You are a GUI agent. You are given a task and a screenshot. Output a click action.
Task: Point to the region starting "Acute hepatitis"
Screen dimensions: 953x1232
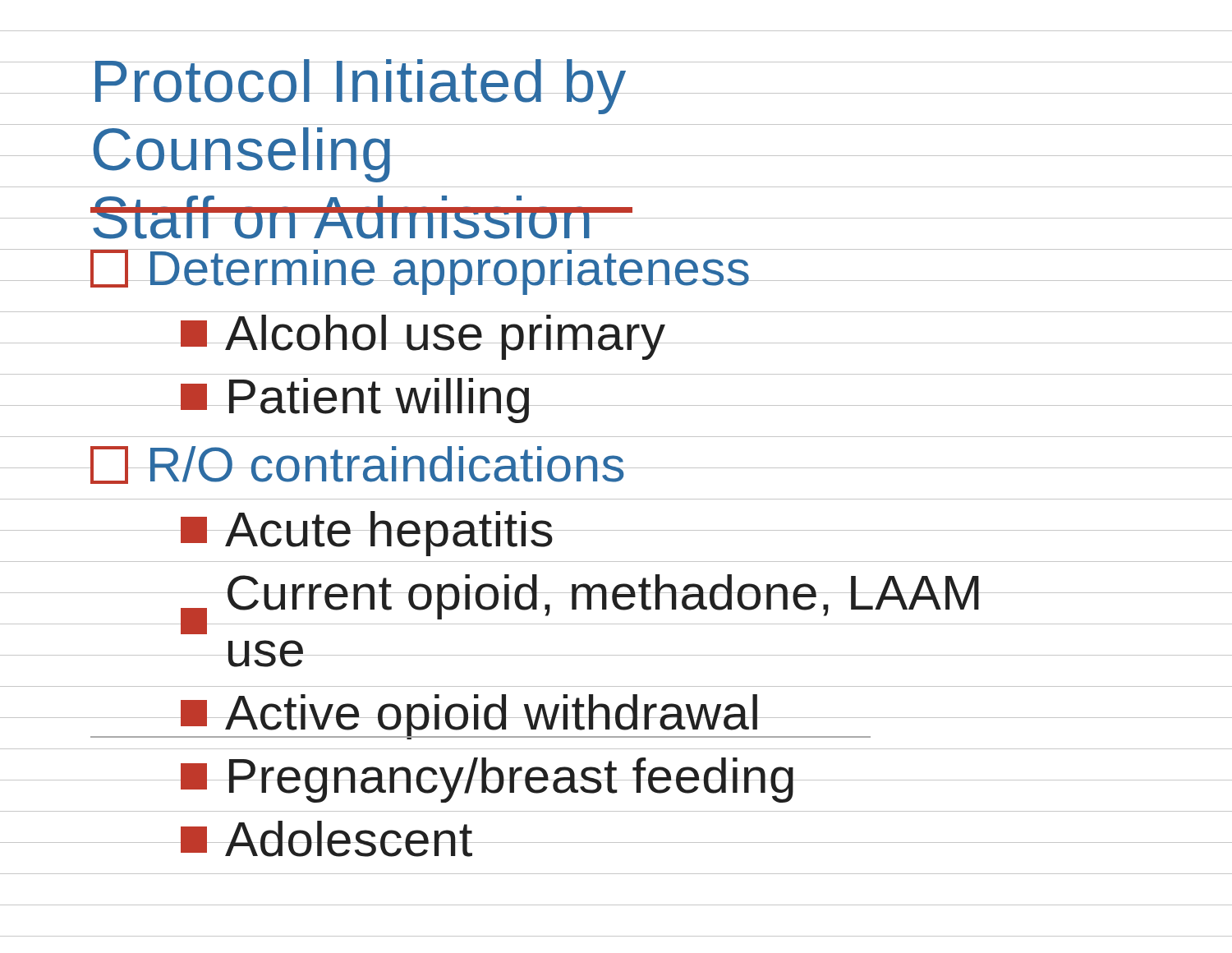coord(368,529)
